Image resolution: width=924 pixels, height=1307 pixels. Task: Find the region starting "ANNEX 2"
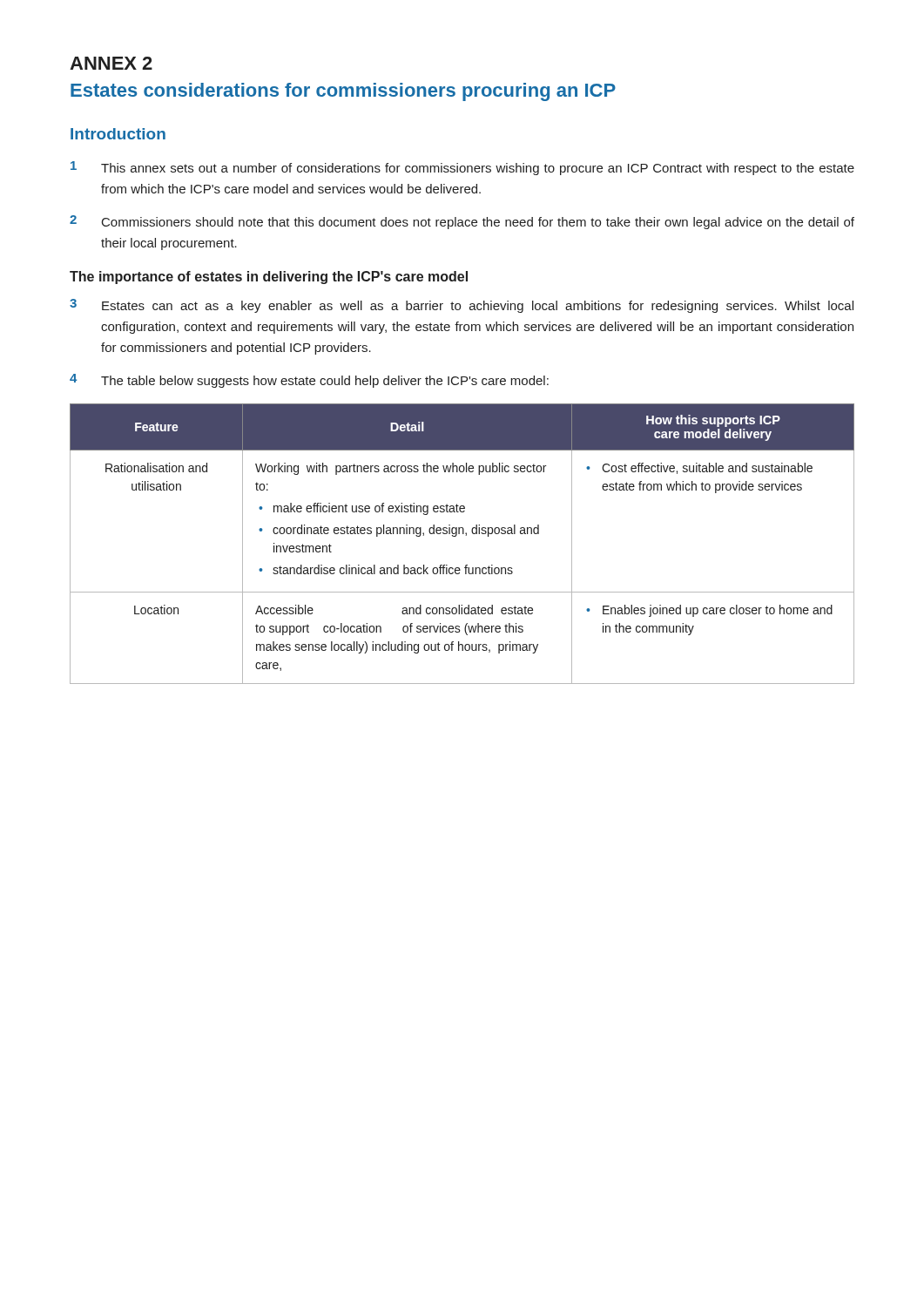pyautogui.click(x=111, y=63)
